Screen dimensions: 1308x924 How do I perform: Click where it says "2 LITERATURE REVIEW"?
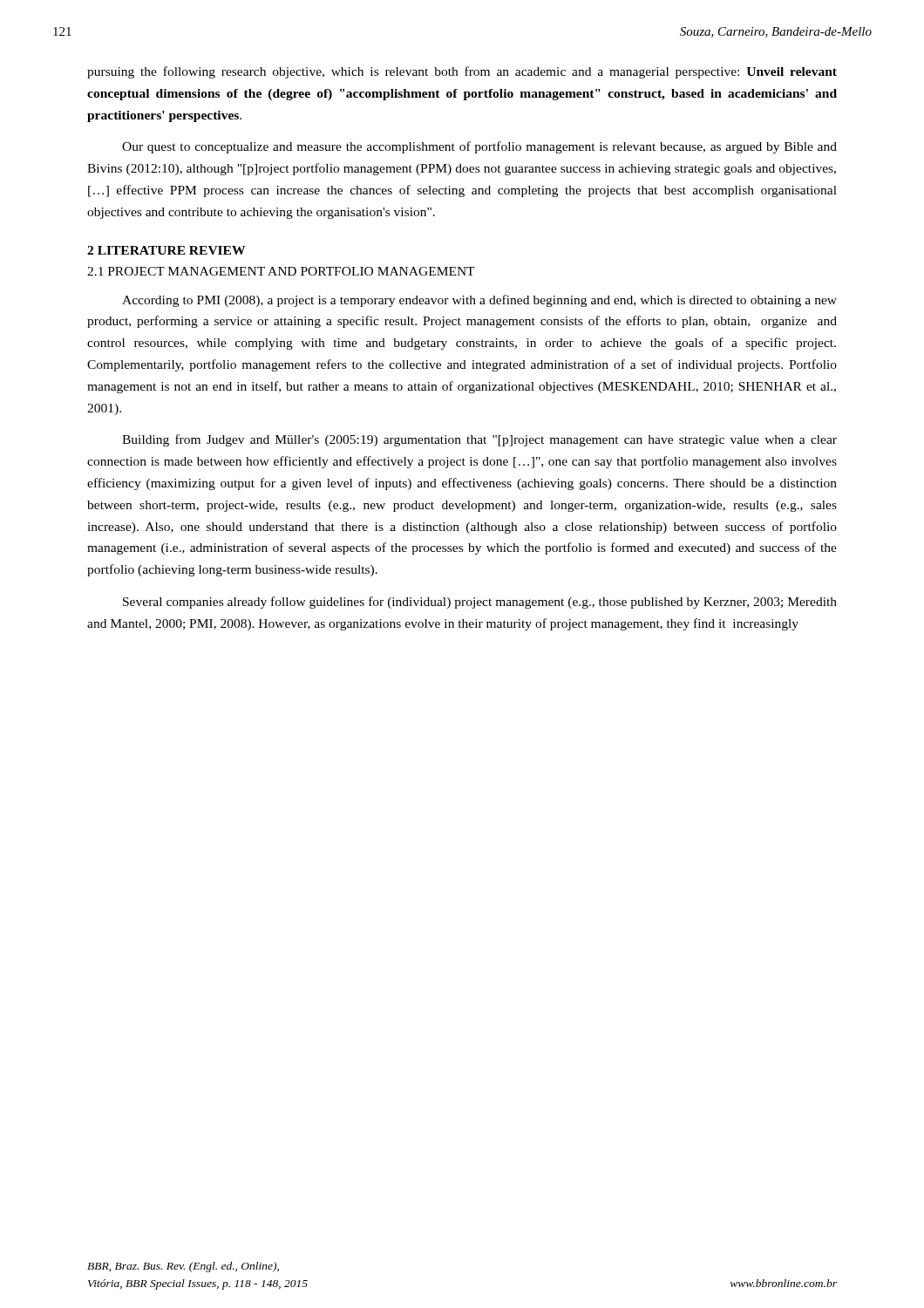tap(166, 250)
